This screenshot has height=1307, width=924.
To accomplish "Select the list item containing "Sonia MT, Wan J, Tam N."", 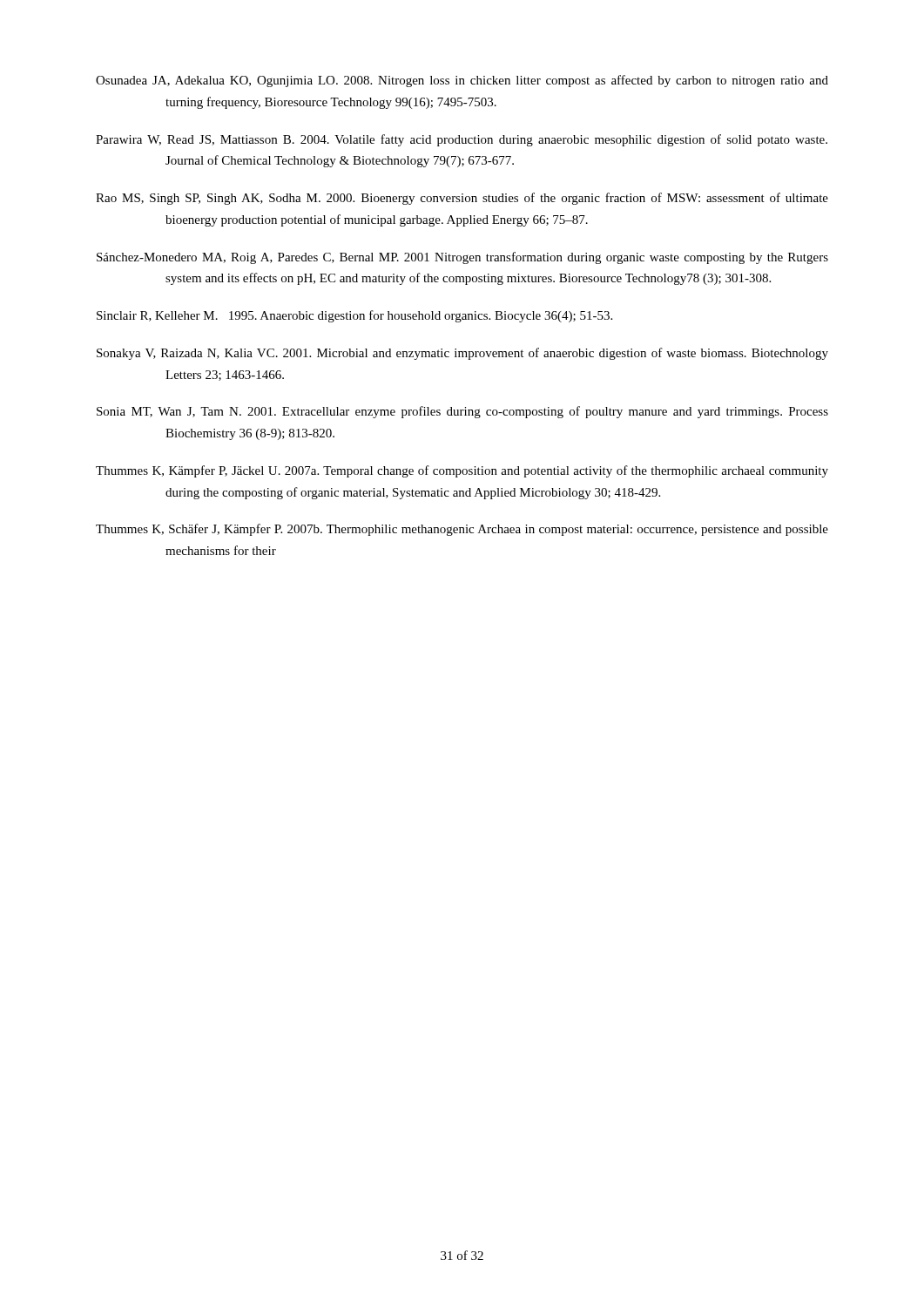I will tap(462, 422).
